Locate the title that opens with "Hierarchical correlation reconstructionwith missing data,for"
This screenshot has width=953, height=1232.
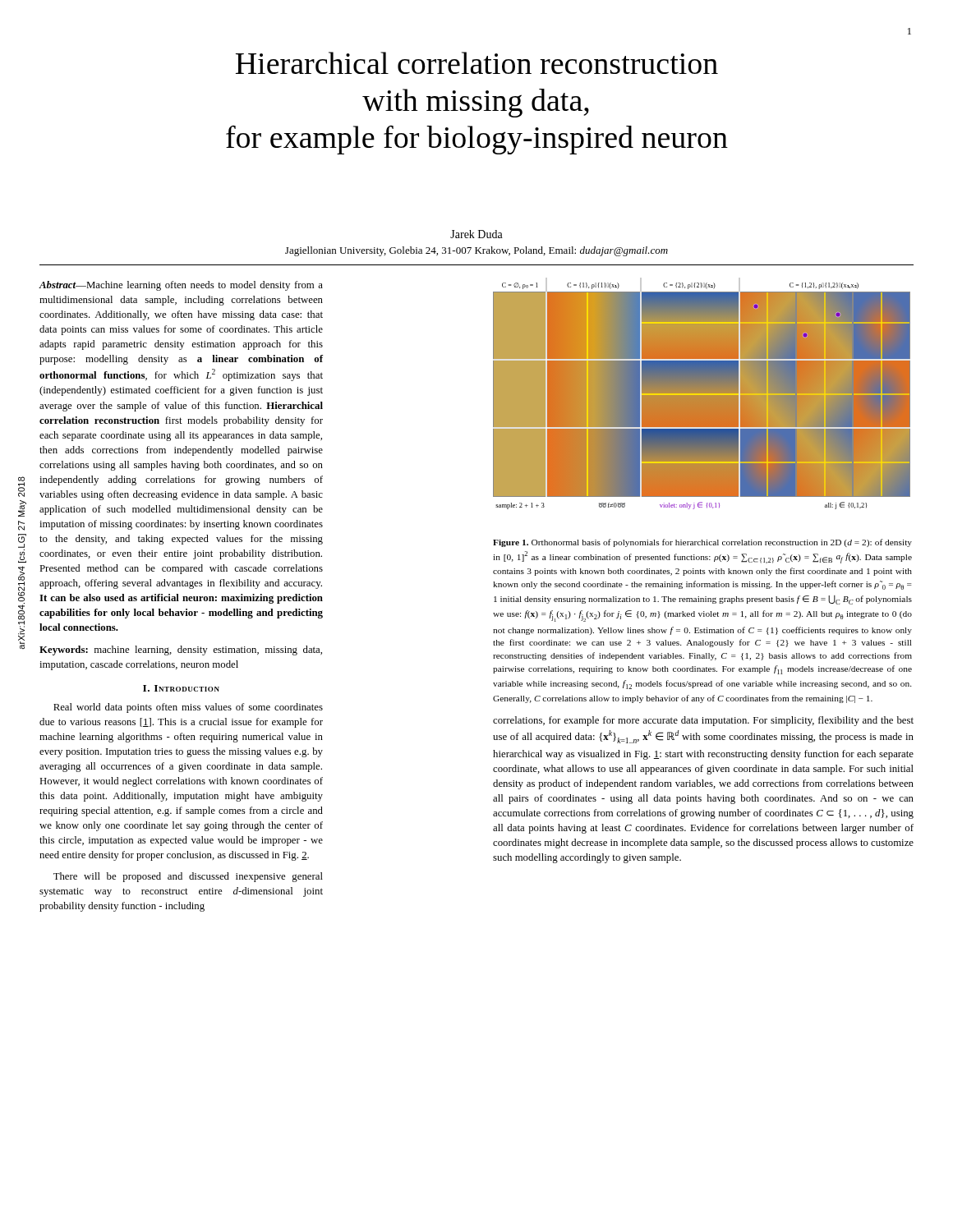476,100
